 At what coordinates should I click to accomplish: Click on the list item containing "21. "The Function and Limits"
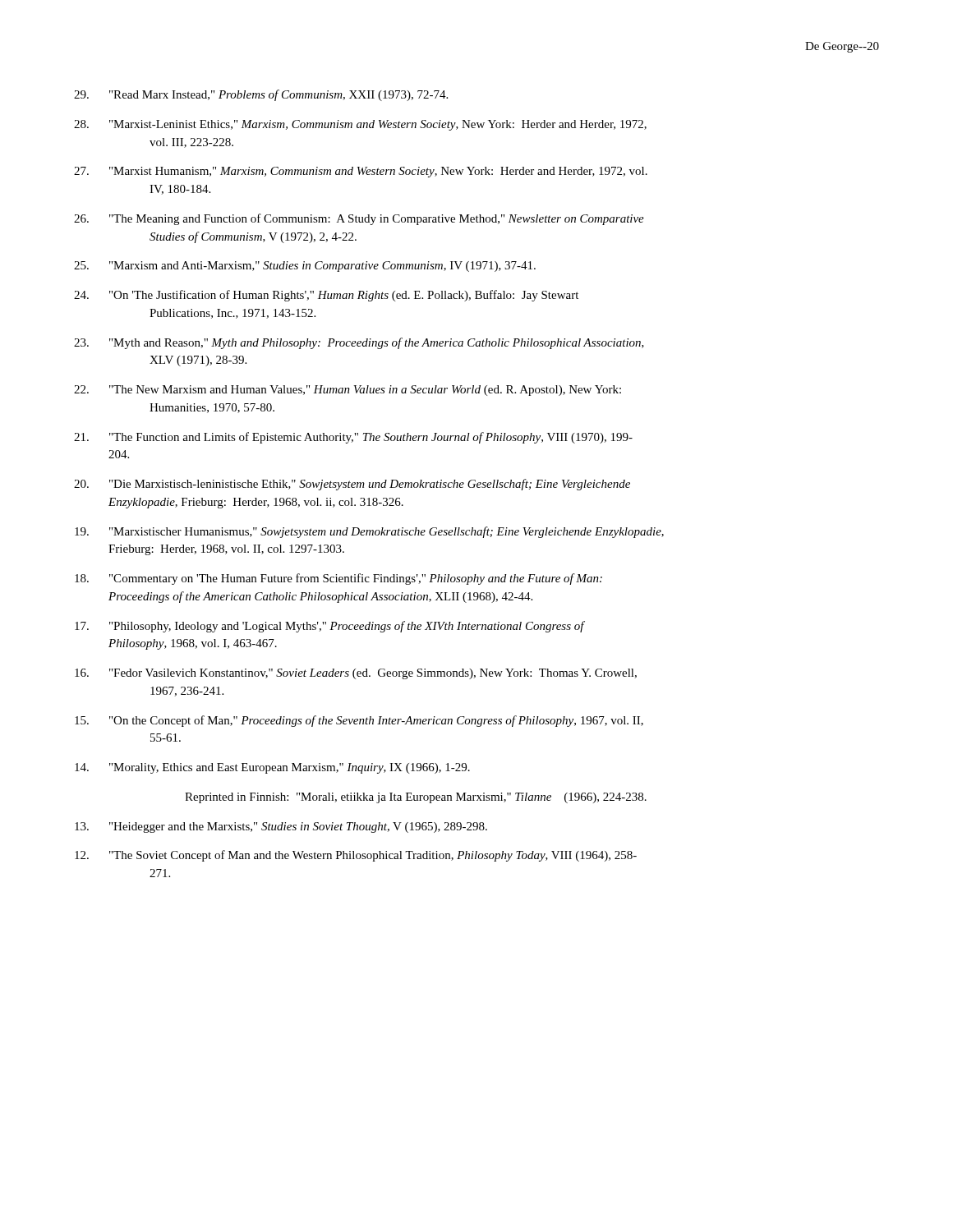pyautogui.click(x=476, y=446)
